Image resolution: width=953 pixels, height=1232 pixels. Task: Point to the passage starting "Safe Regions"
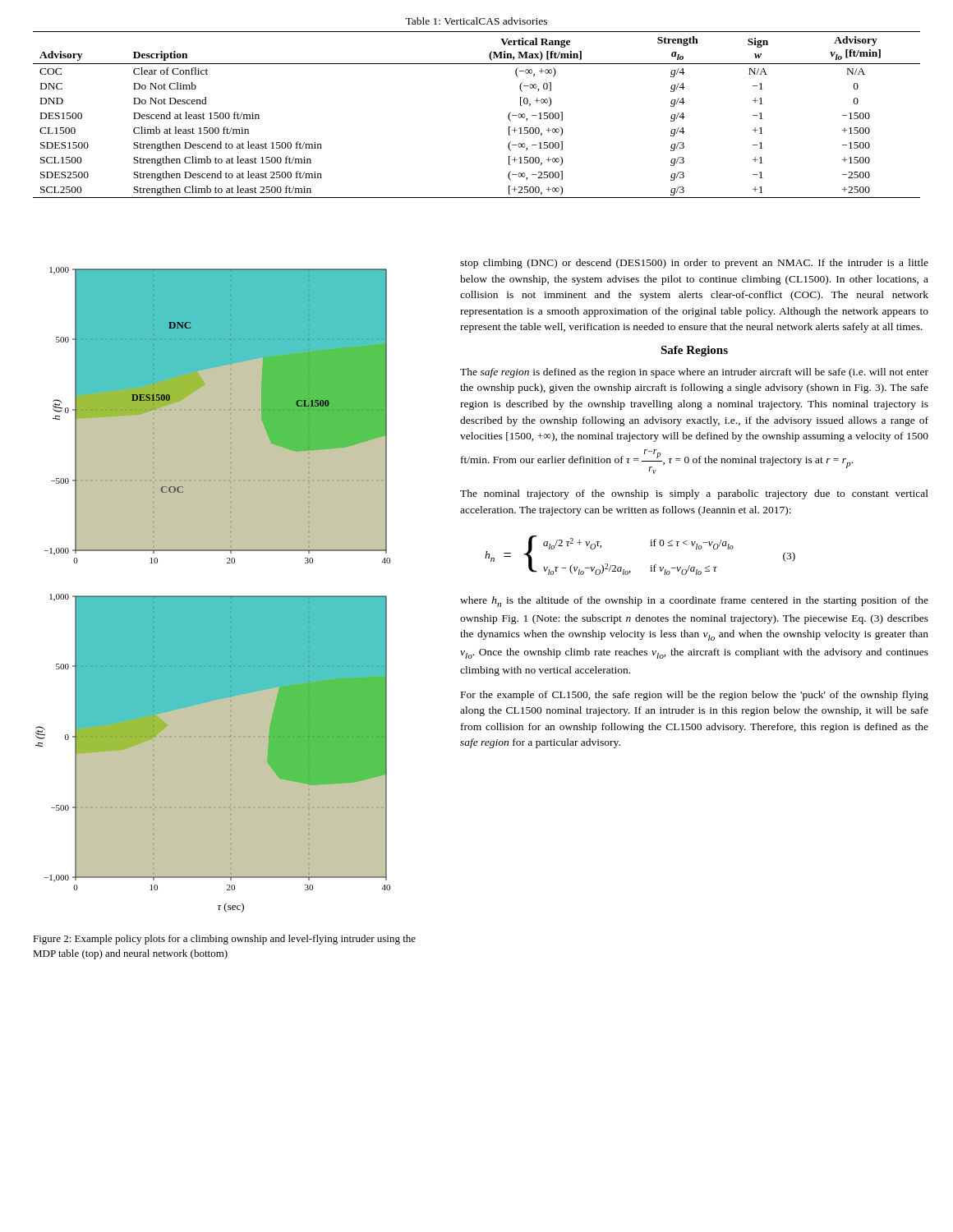point(694,350)
